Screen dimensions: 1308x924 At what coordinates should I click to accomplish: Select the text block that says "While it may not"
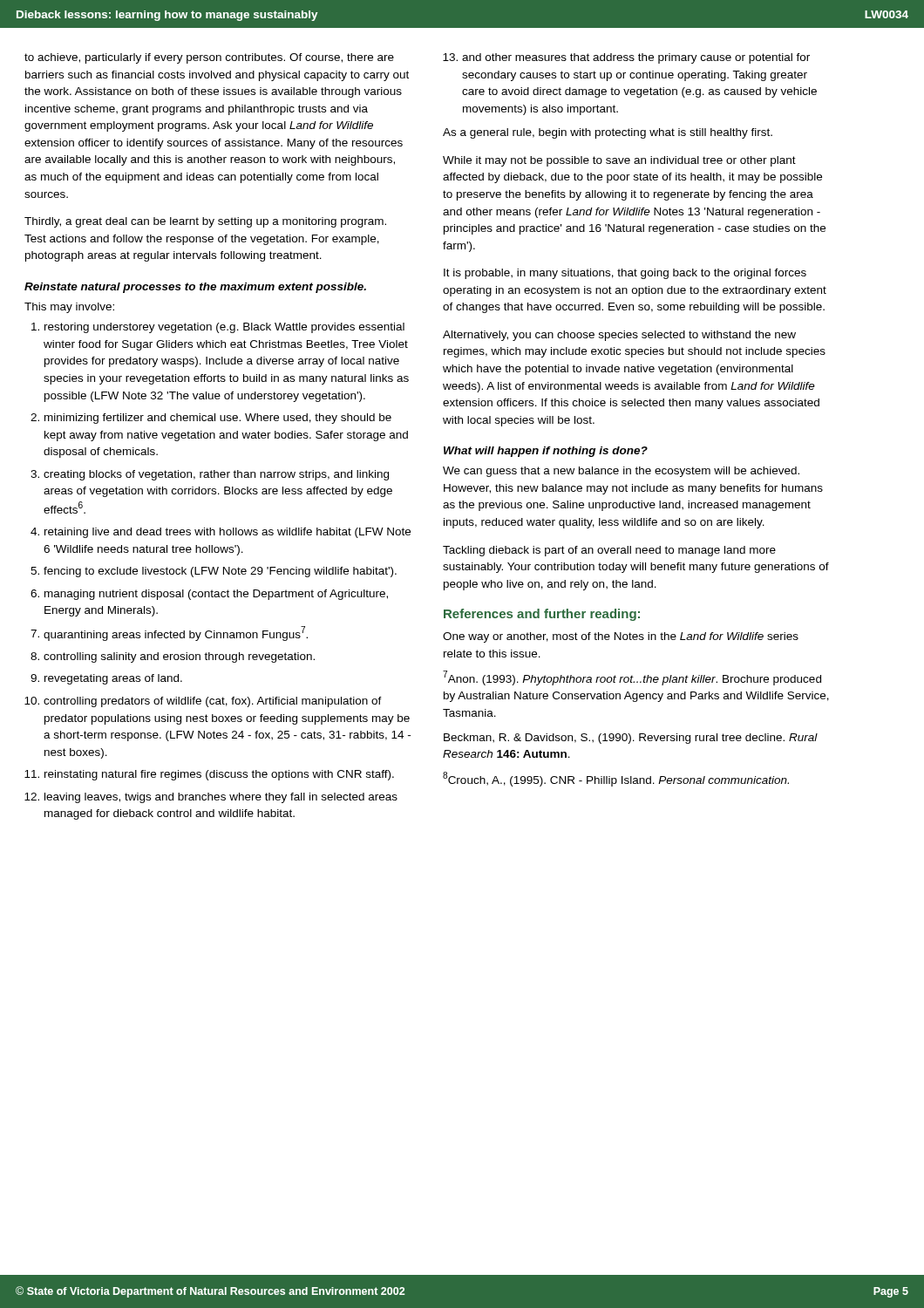tap(636, 203)
